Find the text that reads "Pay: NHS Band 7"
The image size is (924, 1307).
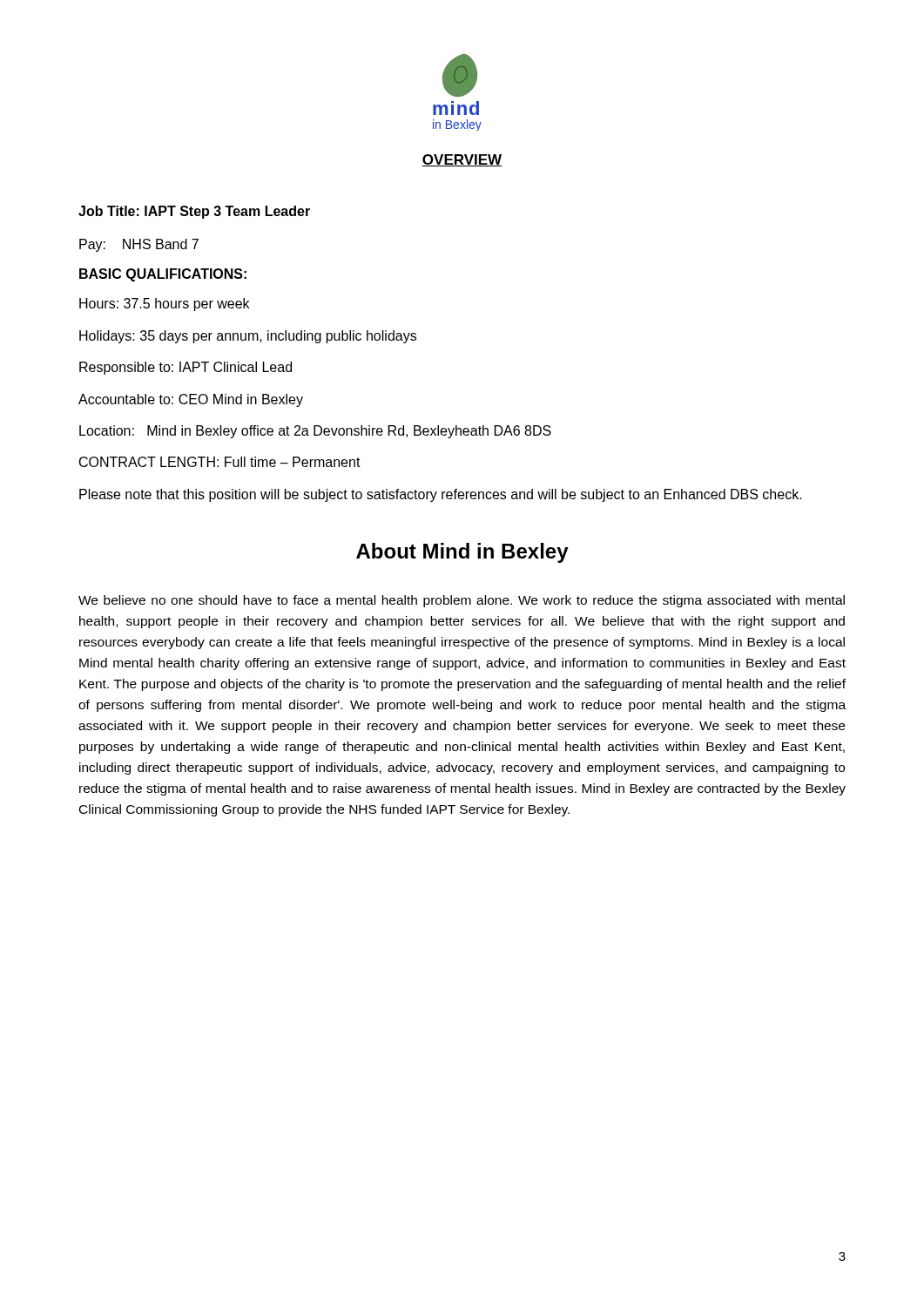click(x=139, y=244)
